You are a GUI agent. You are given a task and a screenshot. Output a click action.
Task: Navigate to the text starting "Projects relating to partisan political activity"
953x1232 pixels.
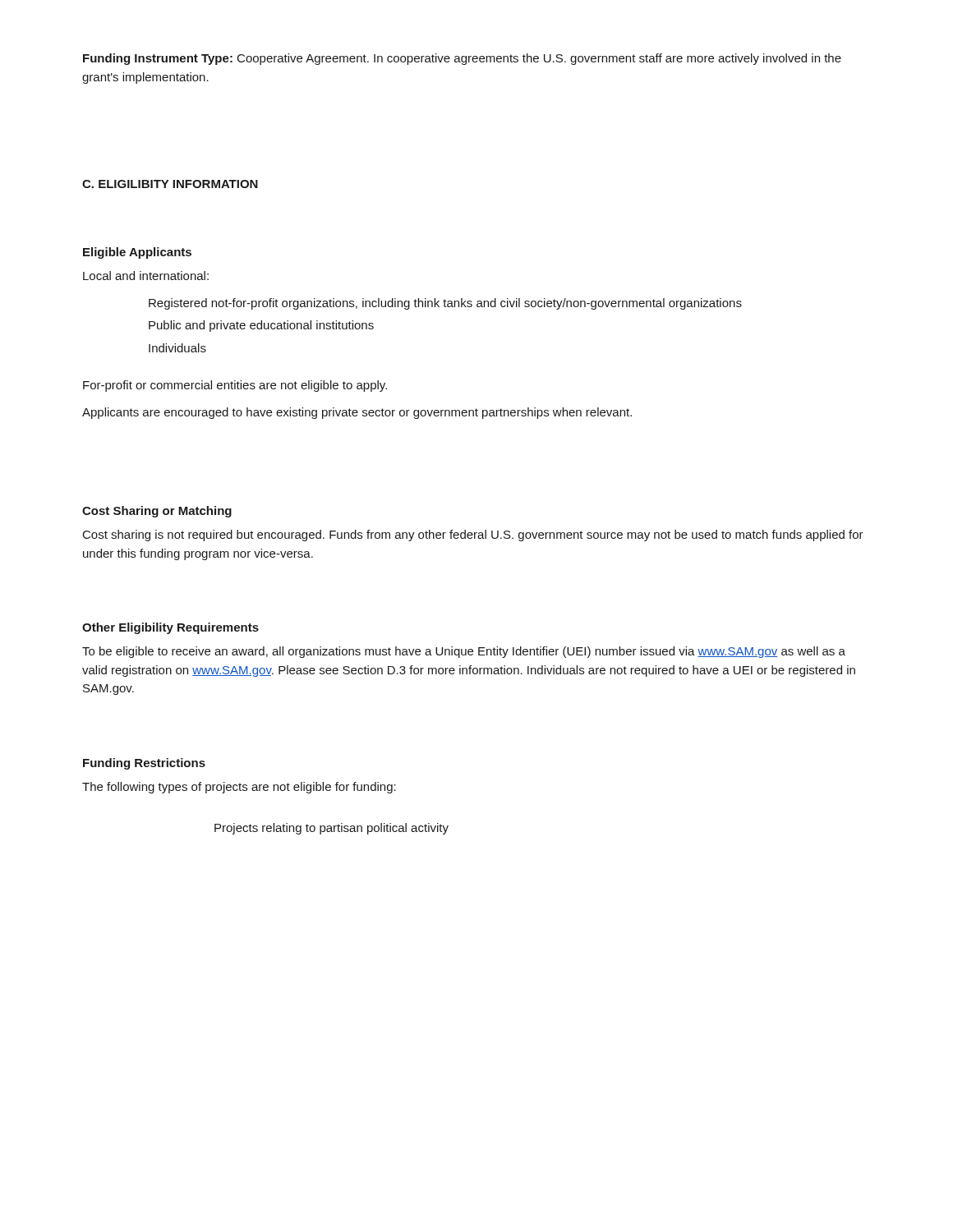(x=331, y=827)
